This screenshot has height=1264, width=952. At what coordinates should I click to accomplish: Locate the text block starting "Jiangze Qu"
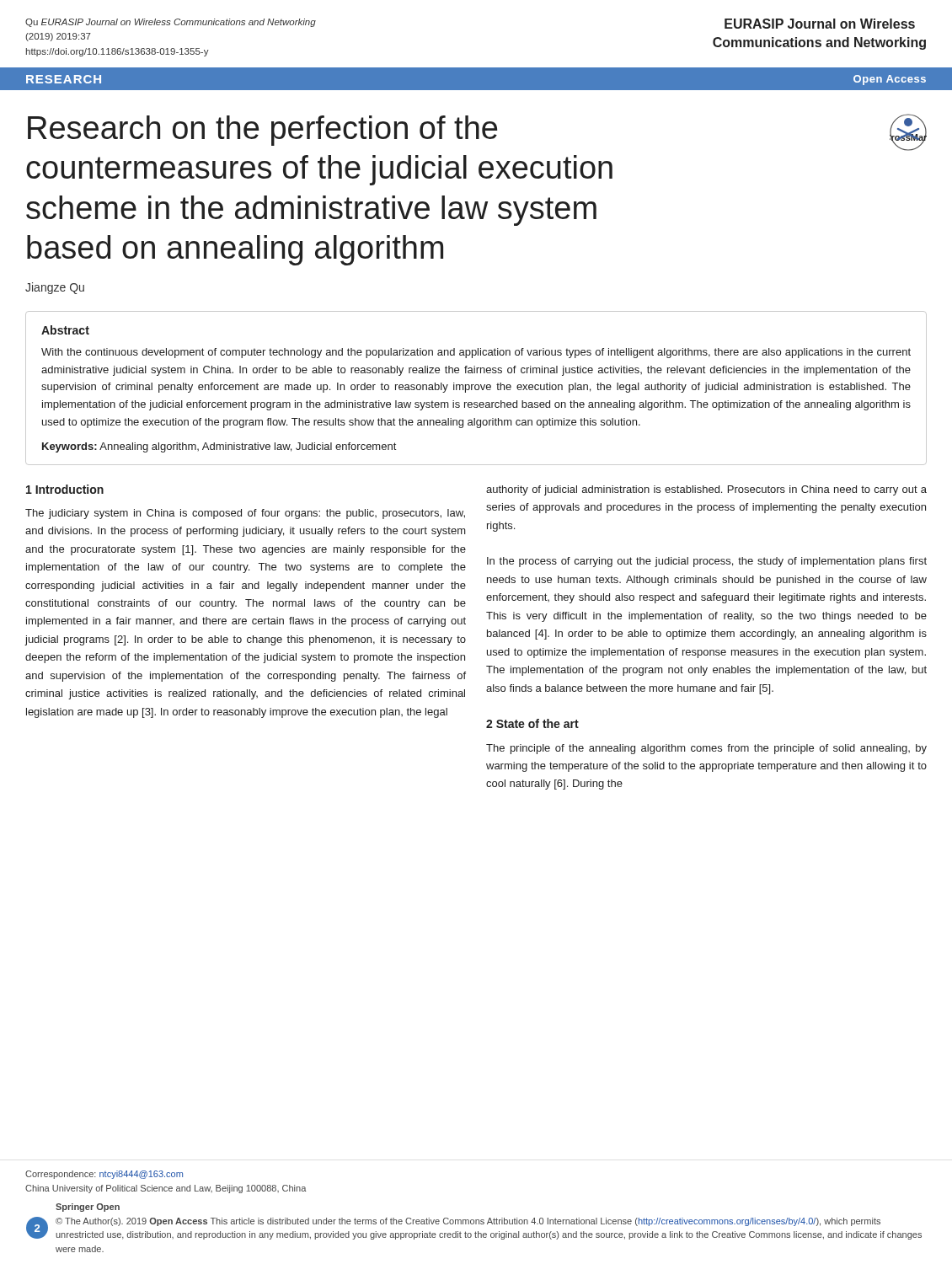point(55,287)
